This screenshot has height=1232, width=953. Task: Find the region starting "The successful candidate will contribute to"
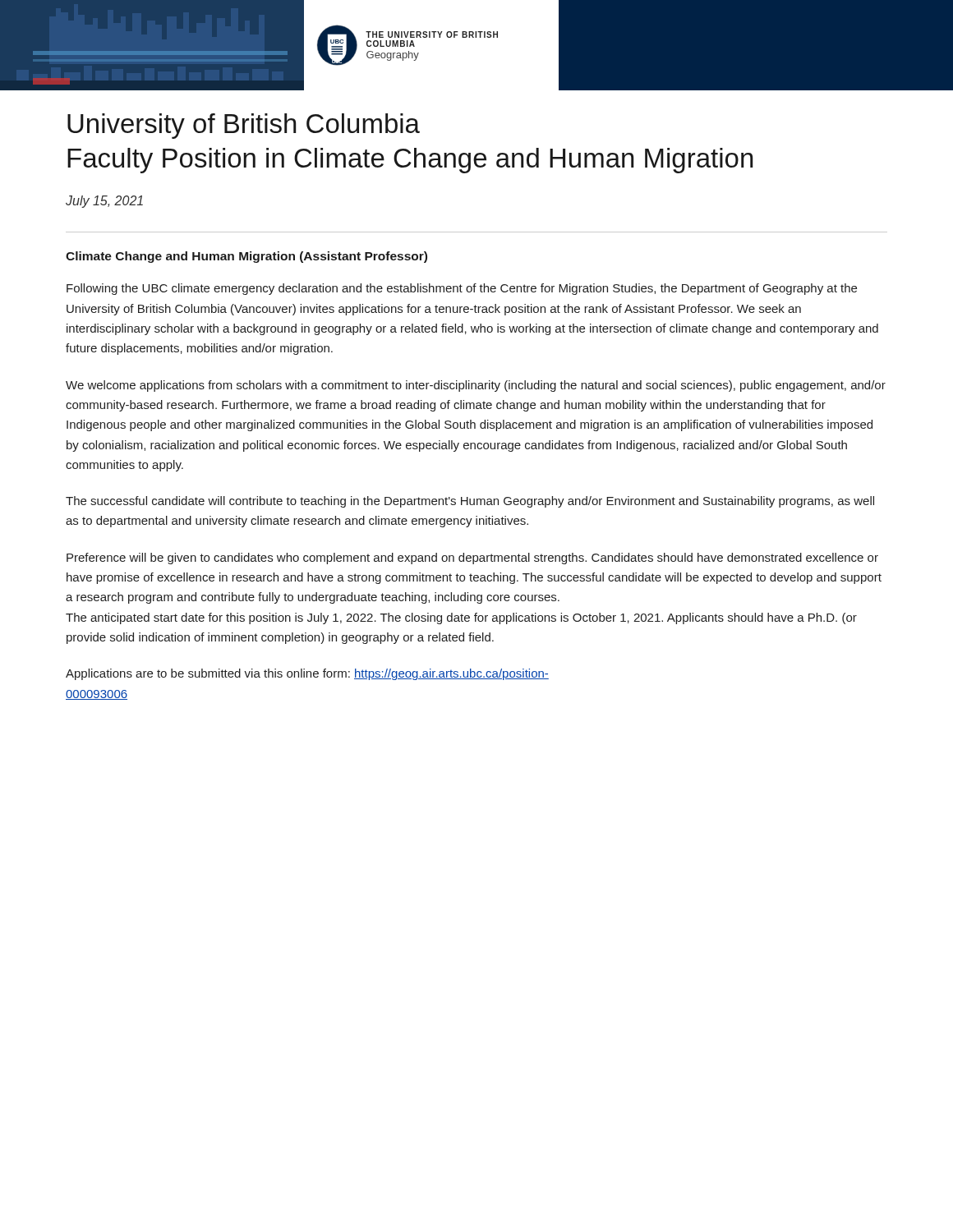point(470,511)
